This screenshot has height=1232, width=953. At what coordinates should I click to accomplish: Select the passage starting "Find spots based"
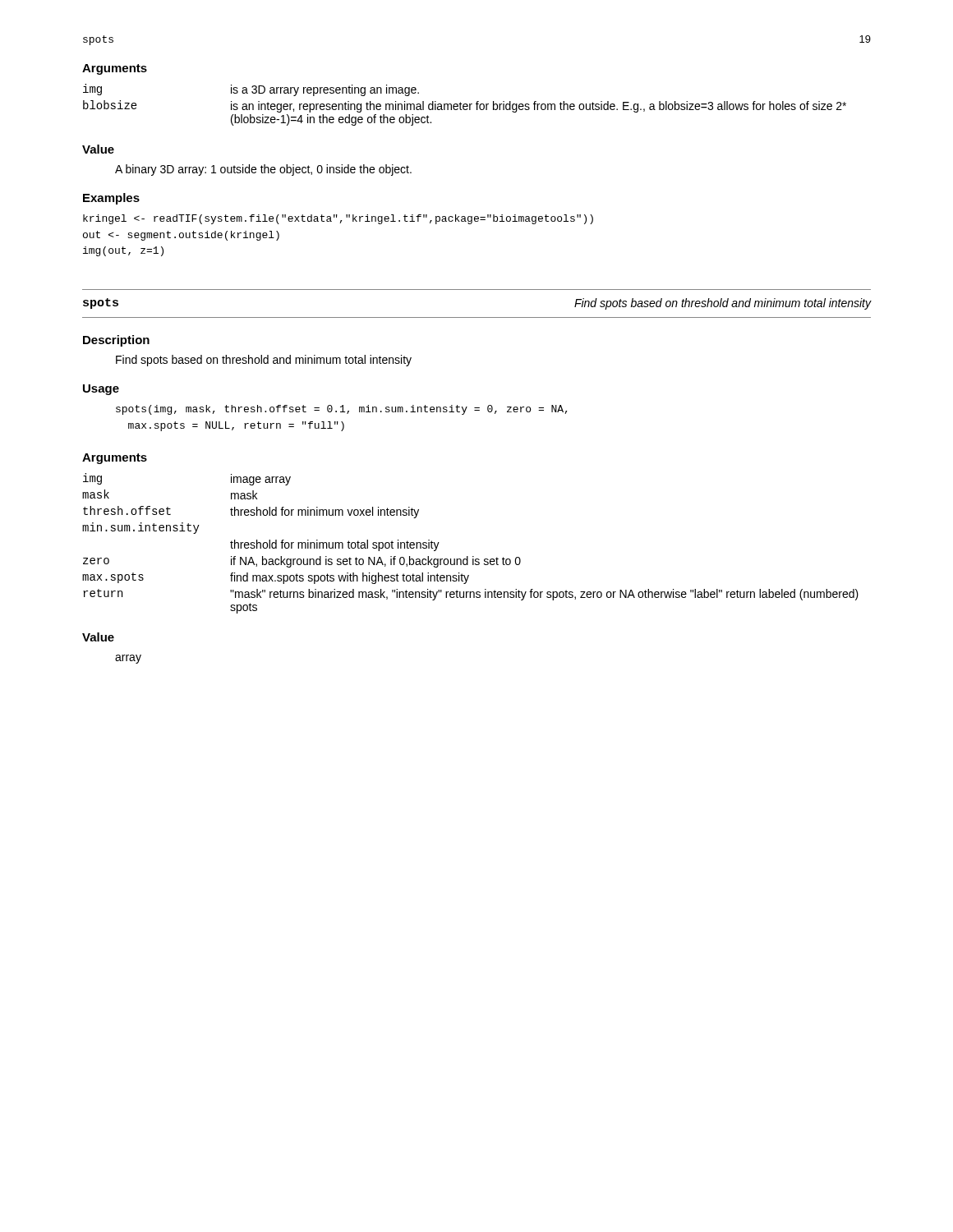[263, 359]
